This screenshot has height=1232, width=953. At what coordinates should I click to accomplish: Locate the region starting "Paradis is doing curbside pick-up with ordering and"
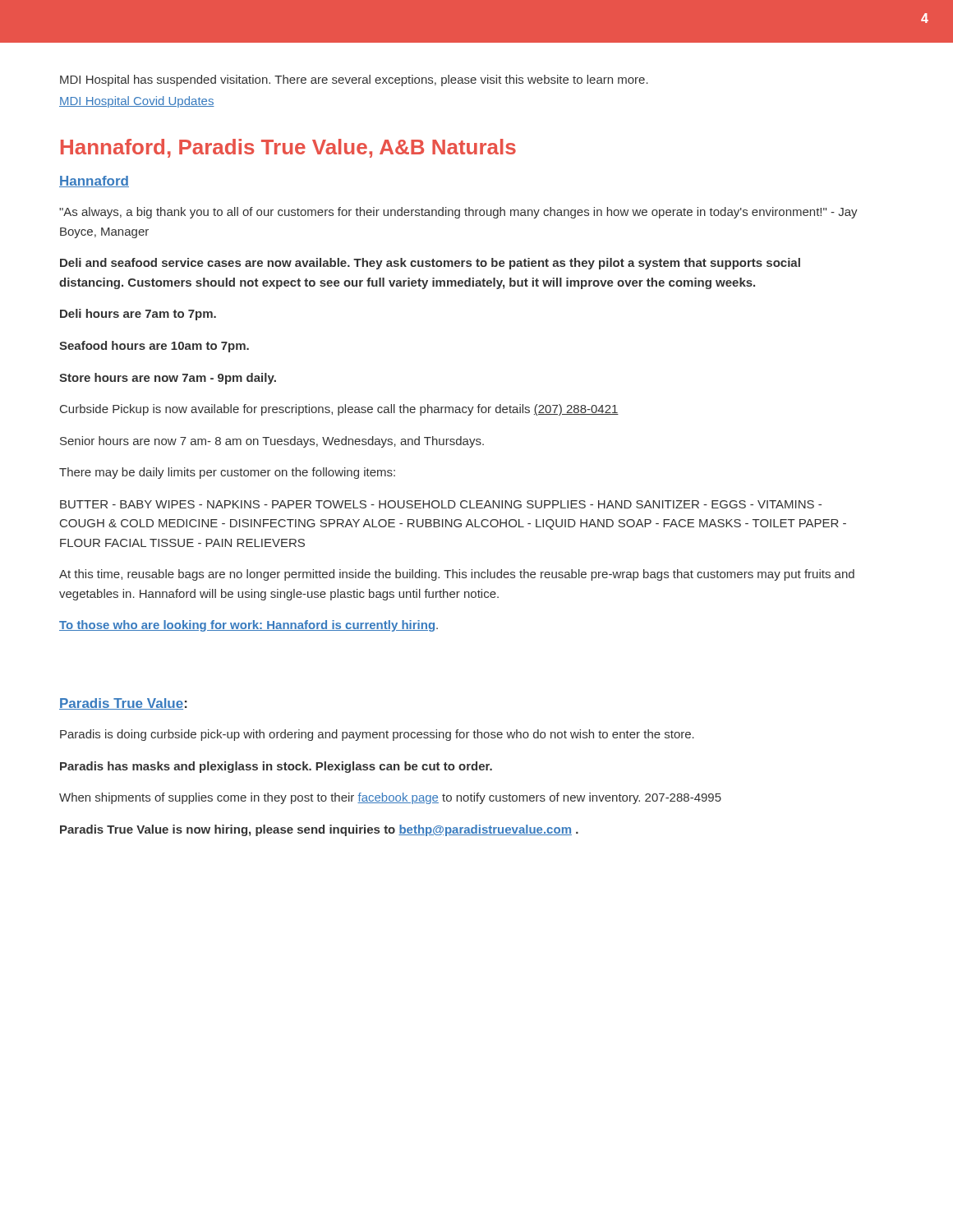pos(462,734)
